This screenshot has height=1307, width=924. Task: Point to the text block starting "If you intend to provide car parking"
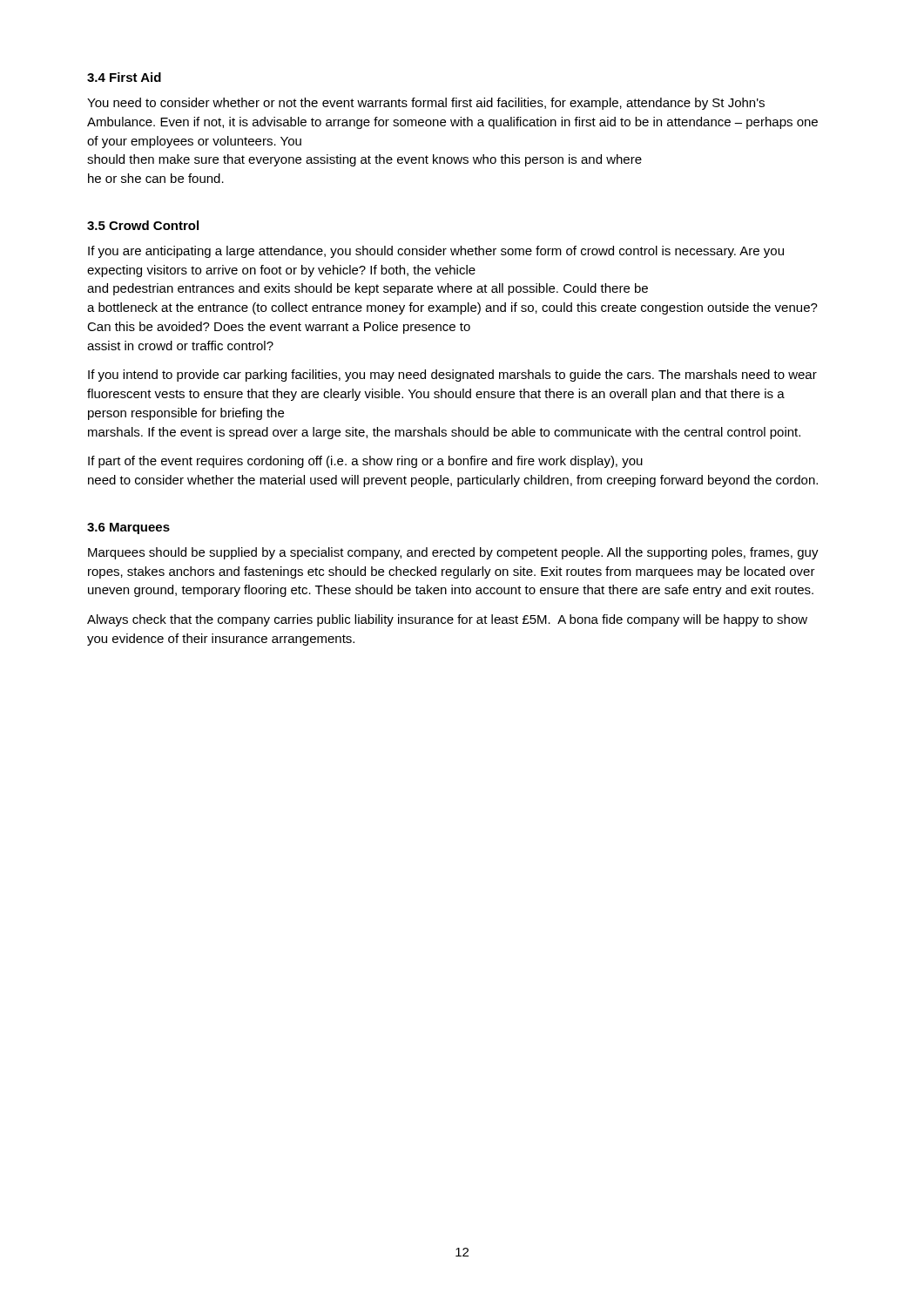pos(452,403)
